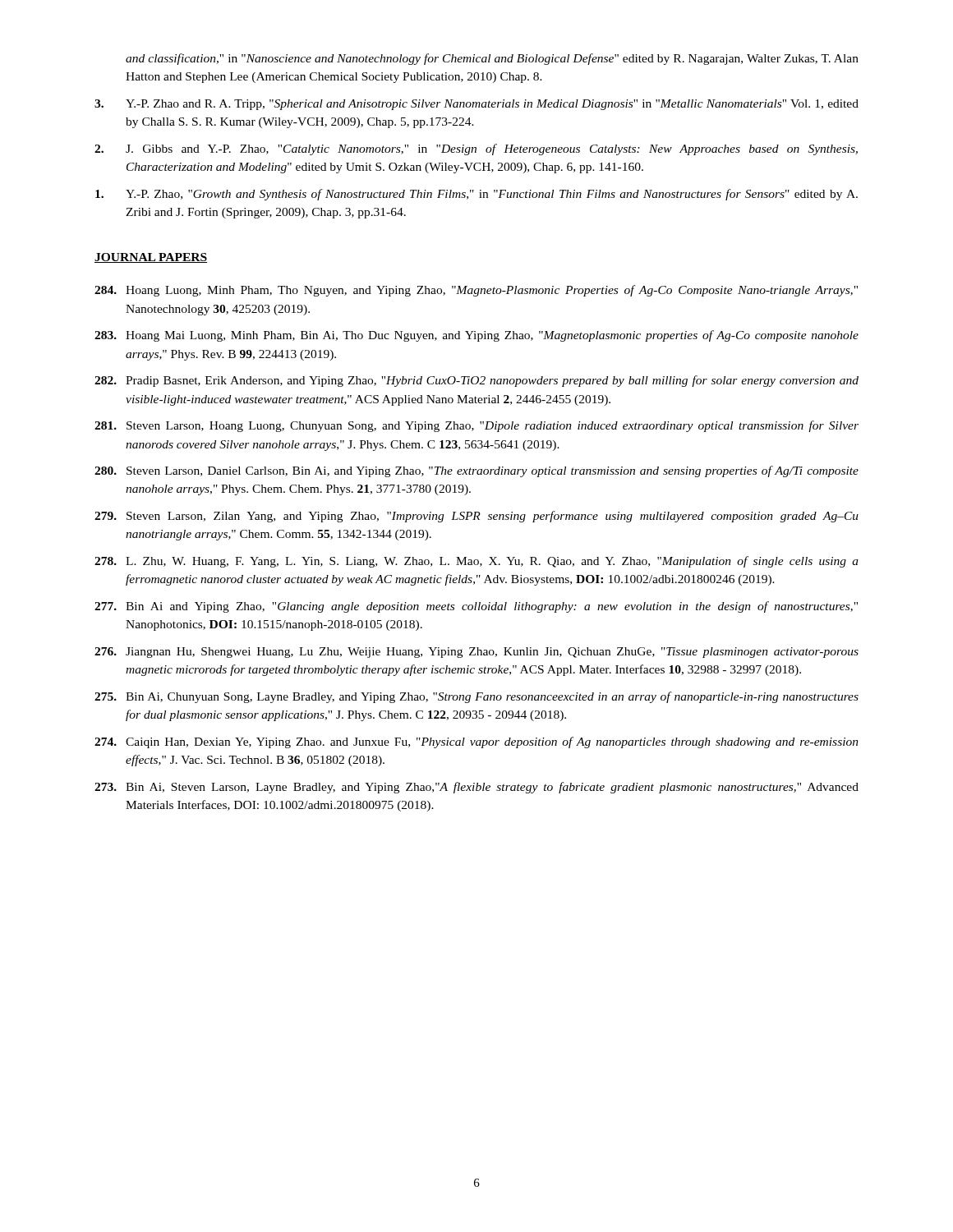Select the text block starting "275. Bin Ai, Chunyuan Song, Layne Bradley, and"

click(476, 706)
